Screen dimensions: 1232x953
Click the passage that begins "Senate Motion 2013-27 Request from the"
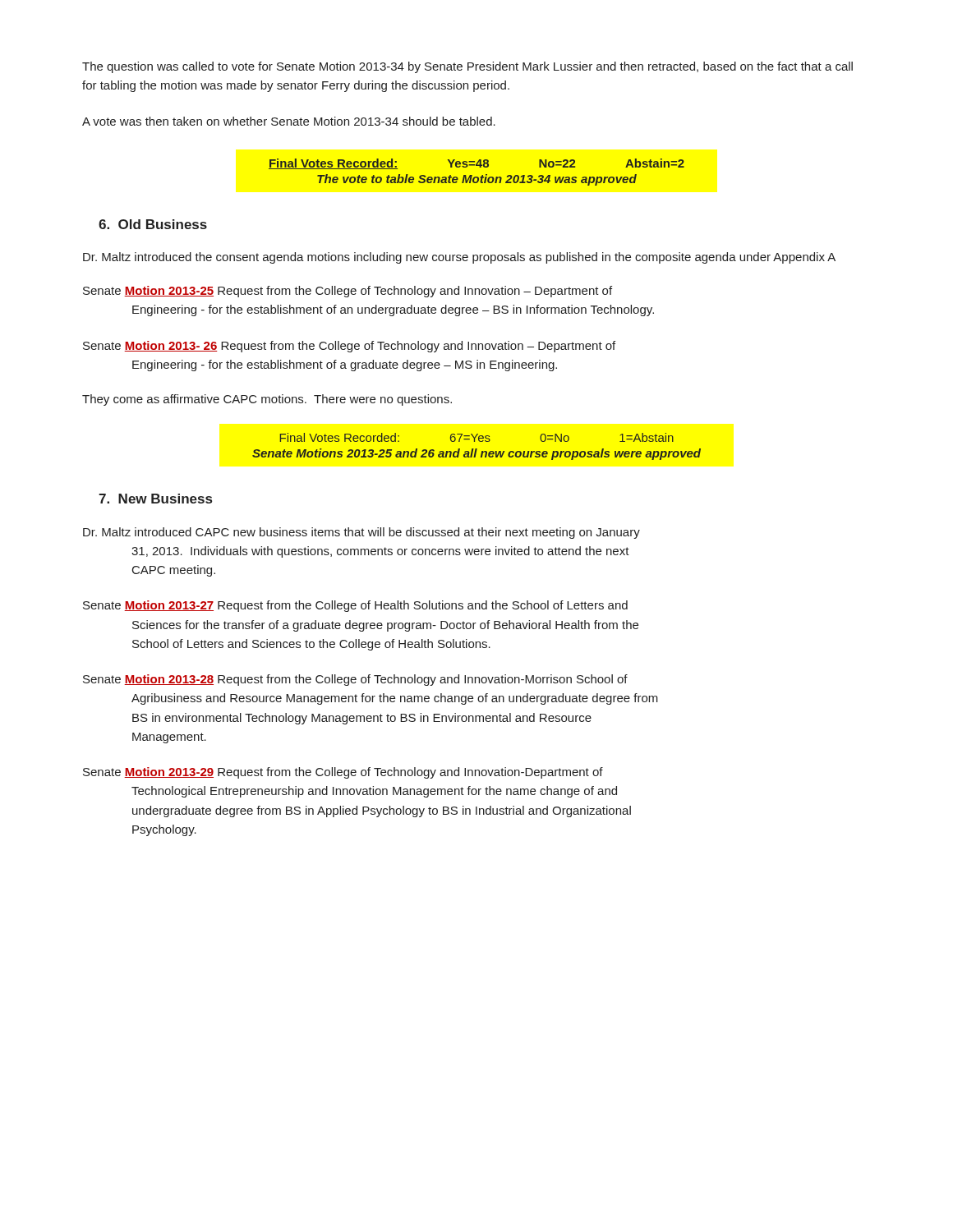476,626
